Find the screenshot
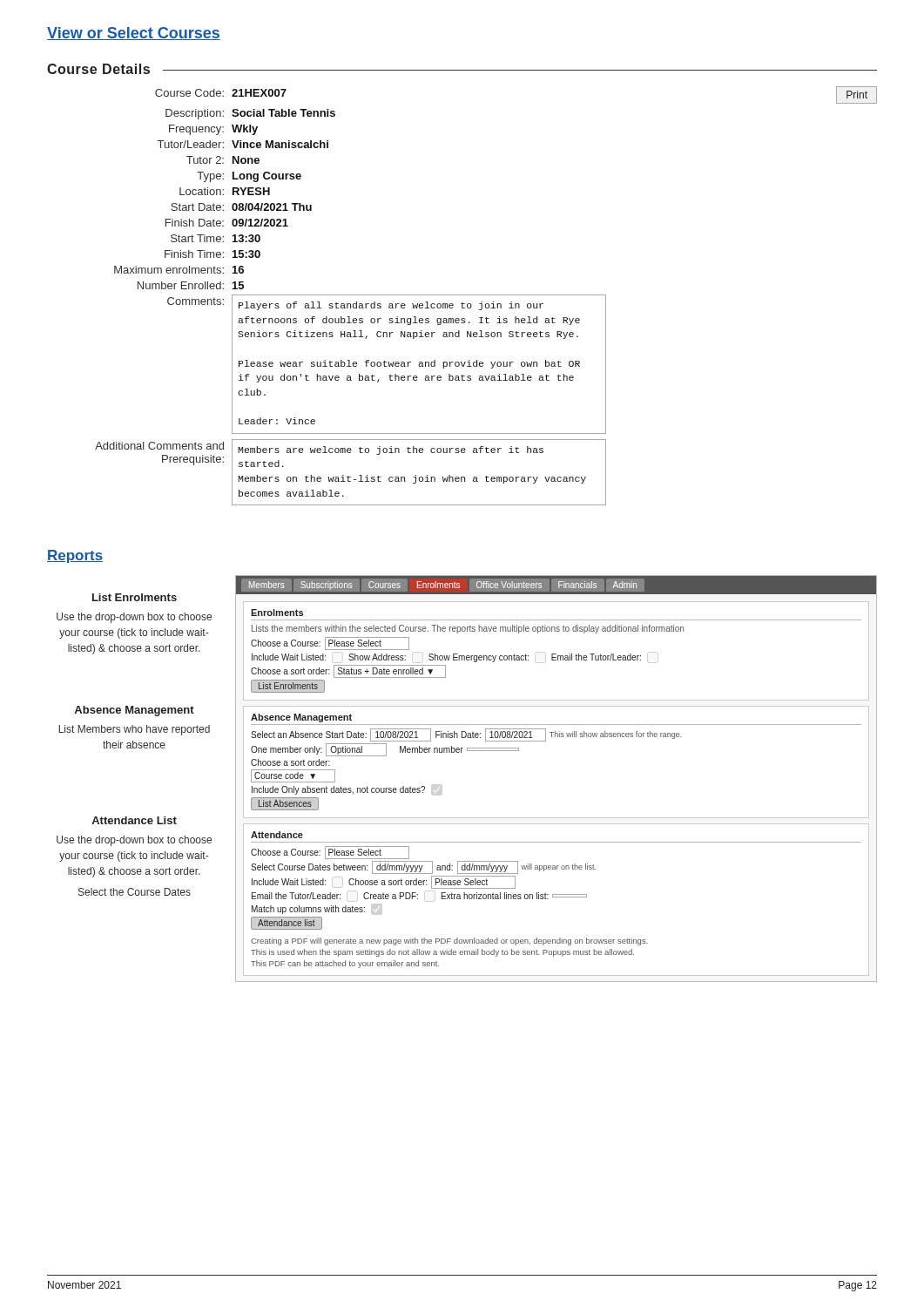This screenshot has height=1307, width=924. pyautogui.click(x=556, y=776)
